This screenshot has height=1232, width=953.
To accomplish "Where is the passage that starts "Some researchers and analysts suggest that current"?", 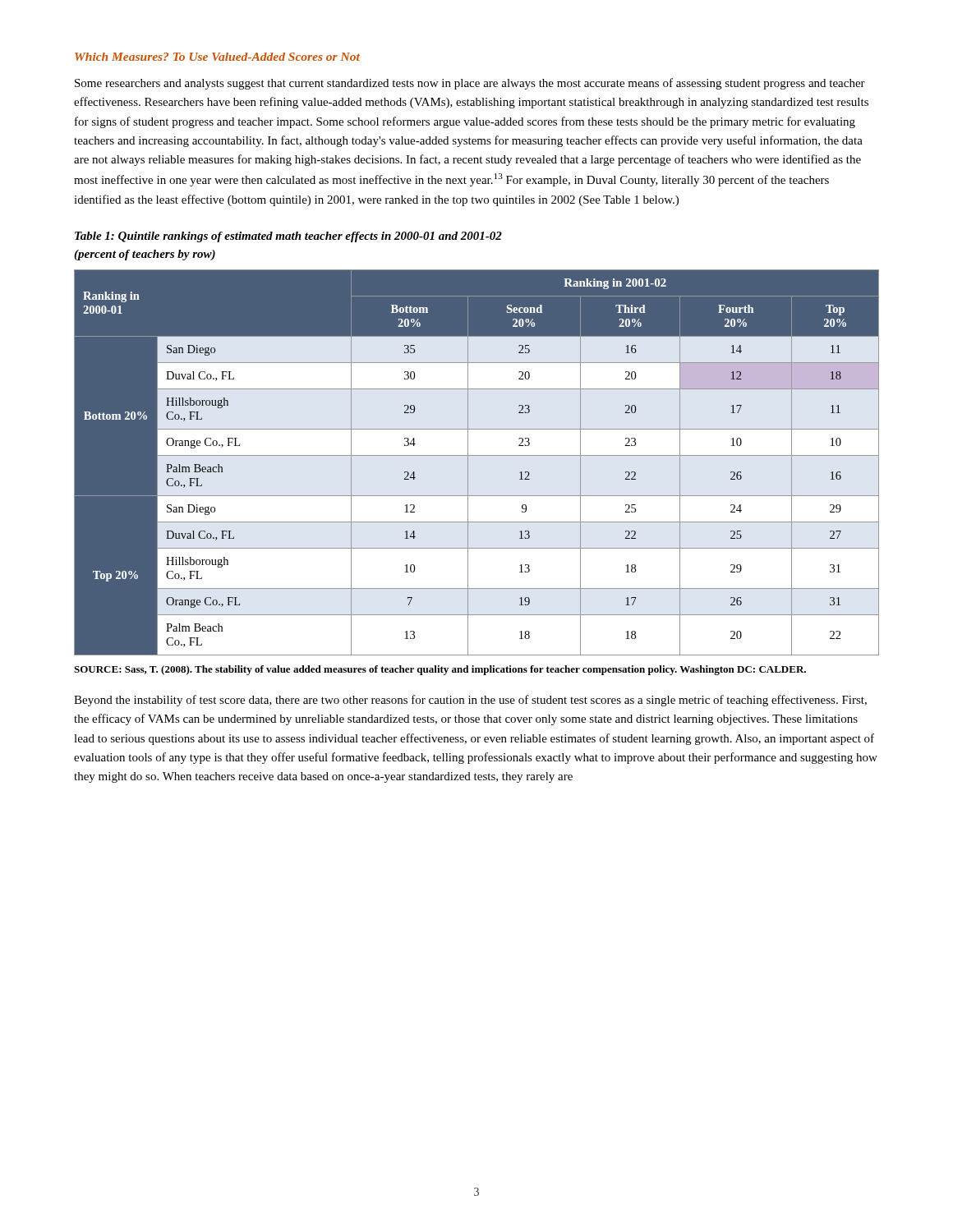I will (x=471, y=141).
